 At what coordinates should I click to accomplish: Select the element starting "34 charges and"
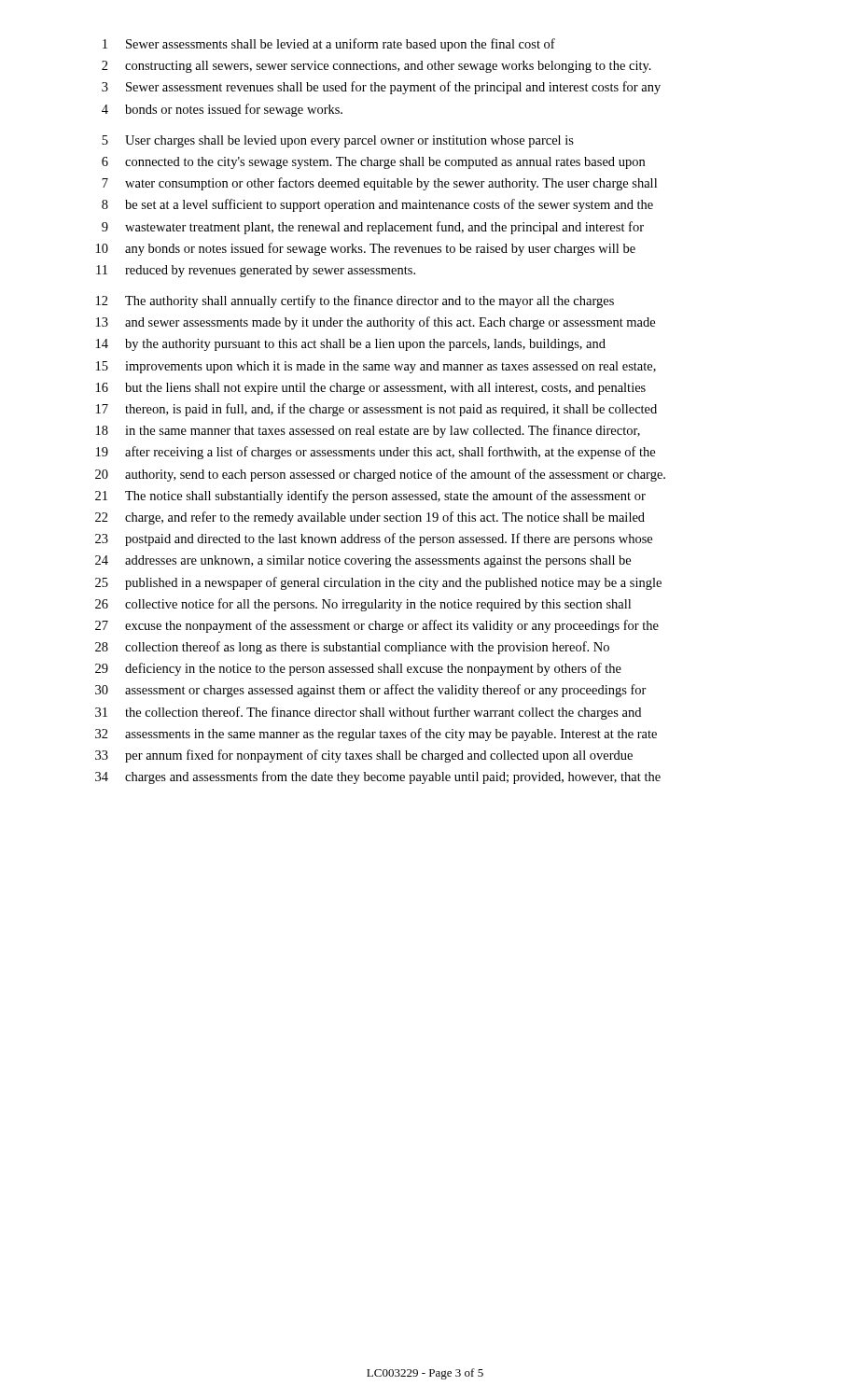pyautogui.click(x=434, y=777)
